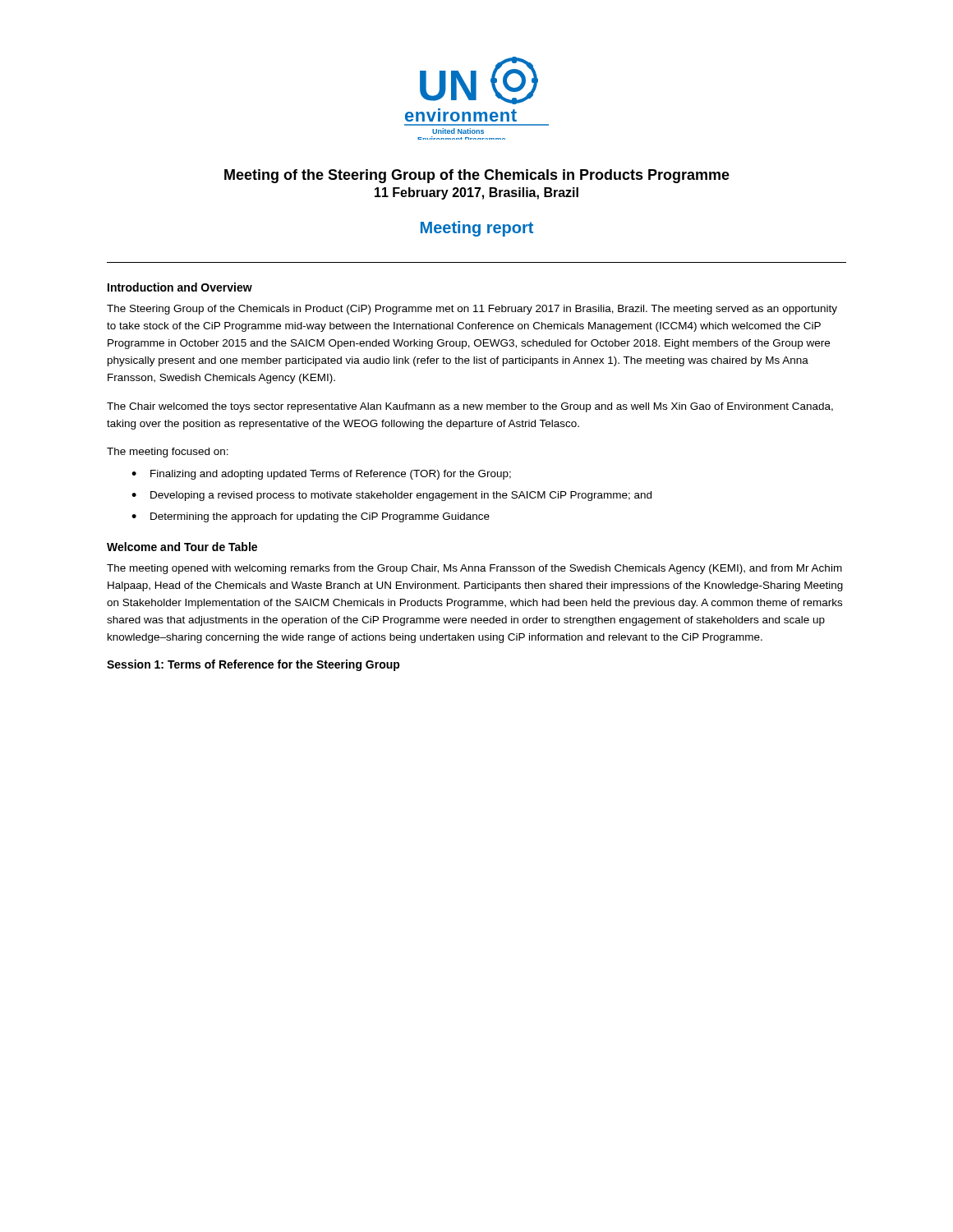This screenshot has width=953, height=1232.
Task: Select the region starting "Meeting of the Steering Group of the"
Action: point(476,184)
